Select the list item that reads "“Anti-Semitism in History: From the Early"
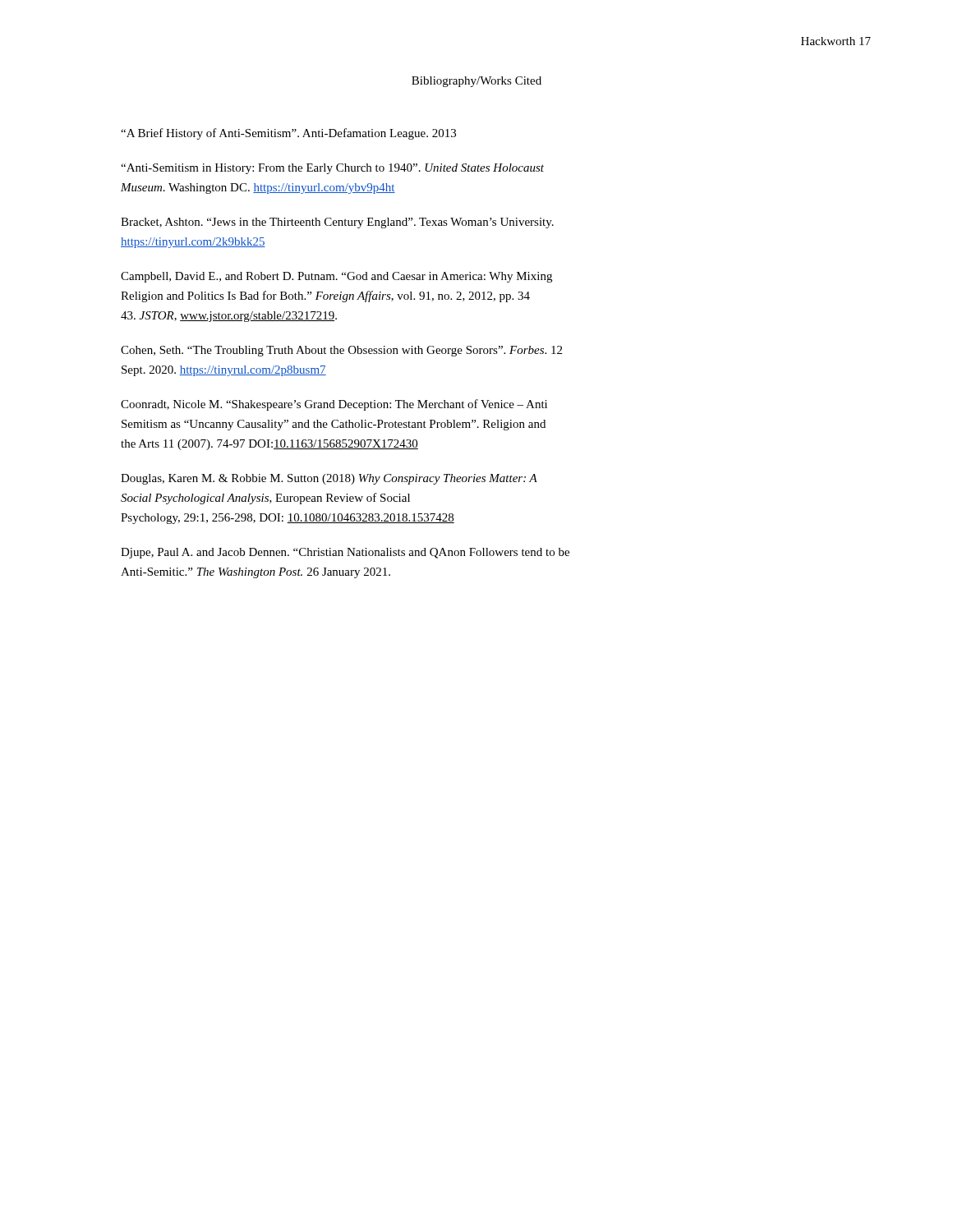 476,179
